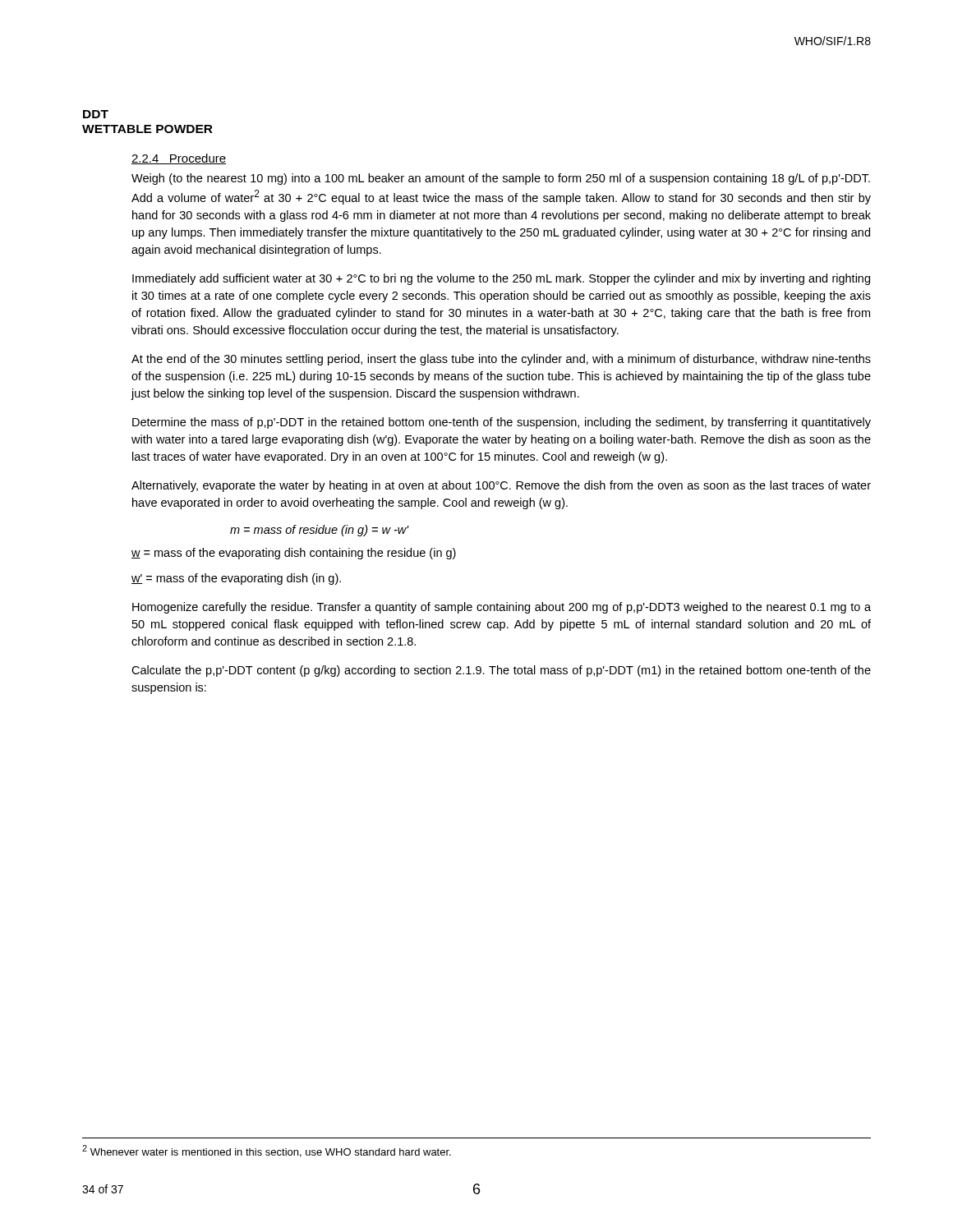The width and height of the screenshot is (953, 1232).
Task: Navigate to the region starting "m = mass of residue (in g)"
Action: 319,530
